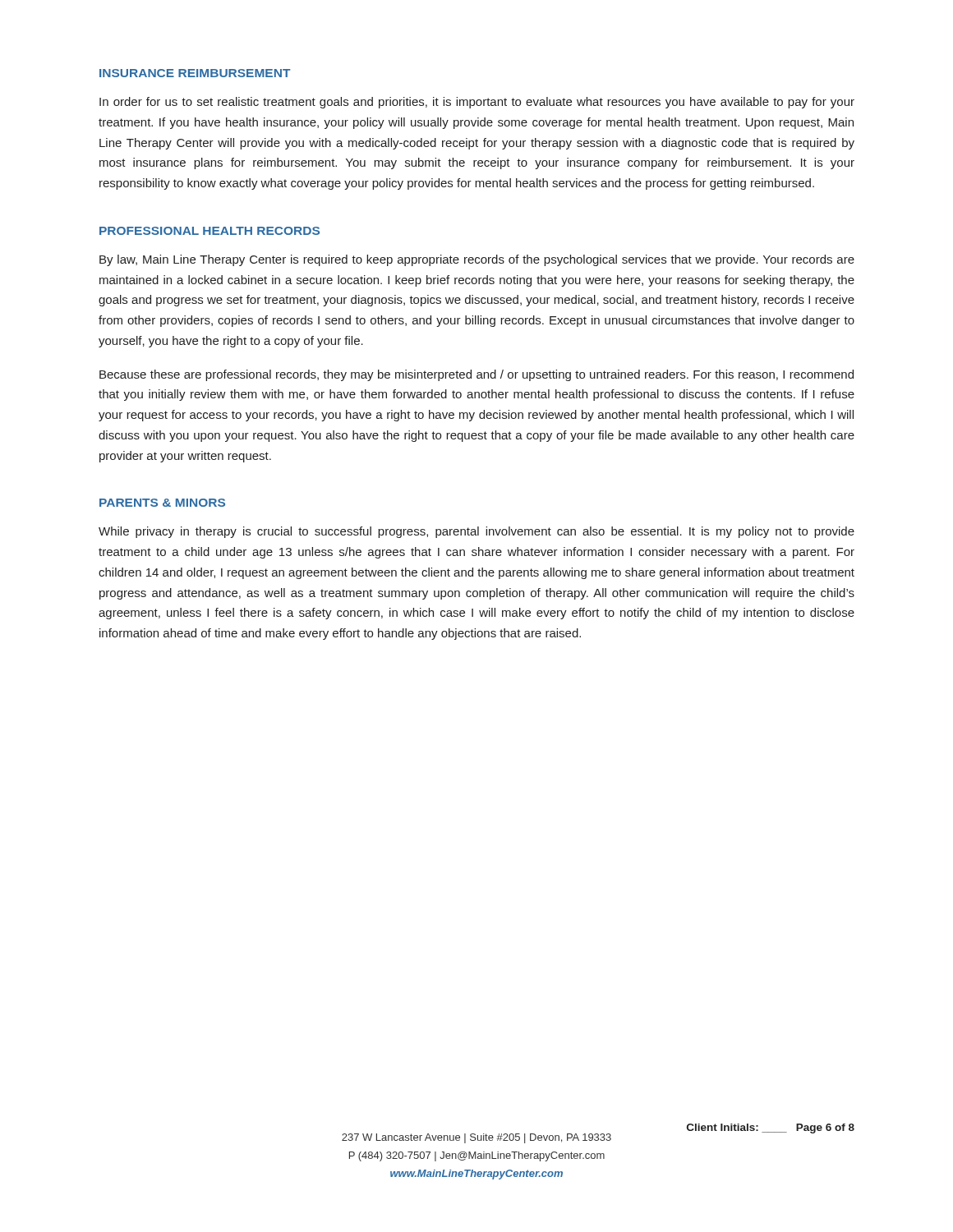Locate the section header containing "INSURANCE REIMBURSEMENT"
Image resolution: width=953 pixels, height=1232 pixels.
click(194, 73)
